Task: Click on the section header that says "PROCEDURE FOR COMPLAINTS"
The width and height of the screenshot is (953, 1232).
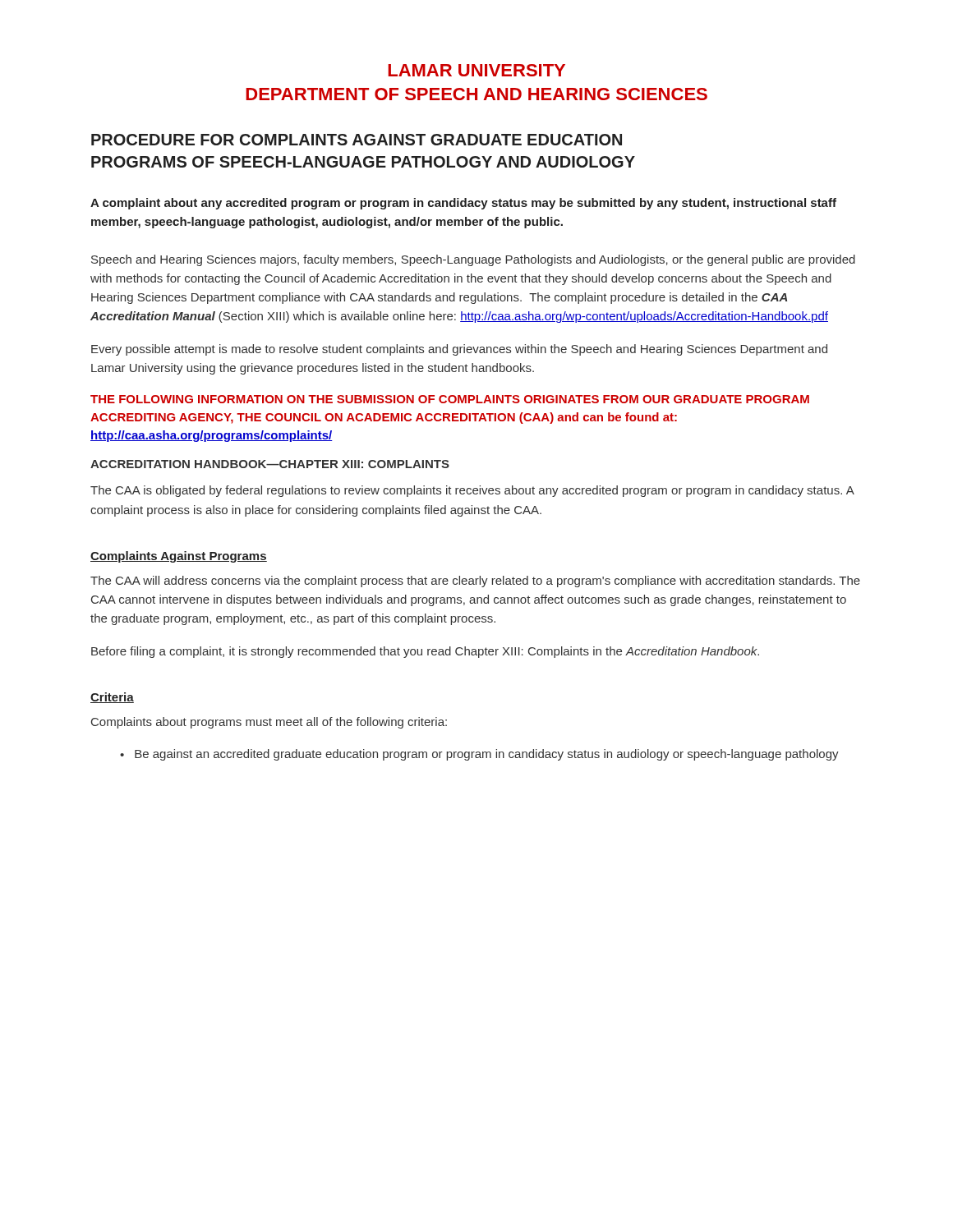Action: pos(363,151)
